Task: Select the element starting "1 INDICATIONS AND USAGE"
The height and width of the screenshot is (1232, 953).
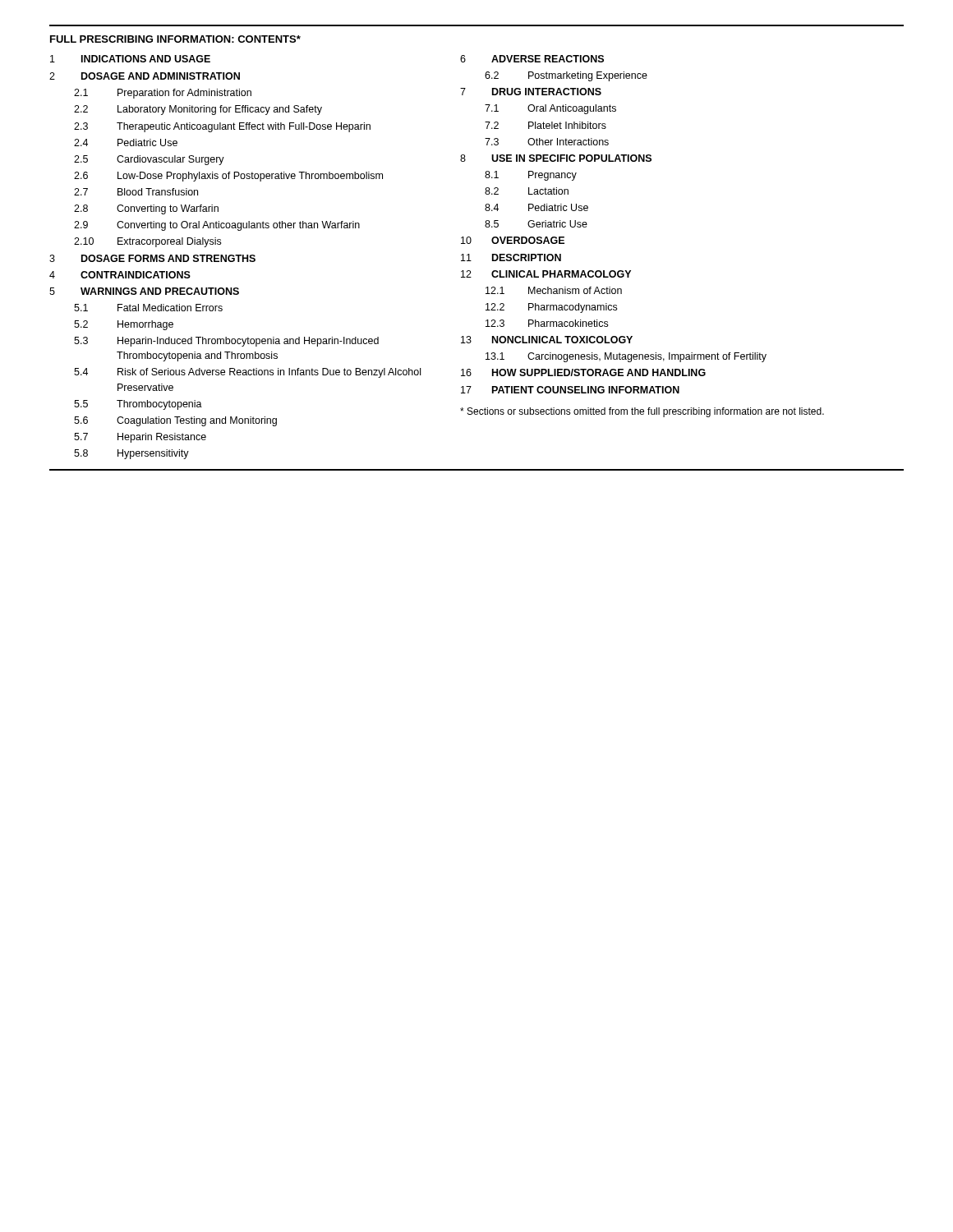Action: pos(130,59)
